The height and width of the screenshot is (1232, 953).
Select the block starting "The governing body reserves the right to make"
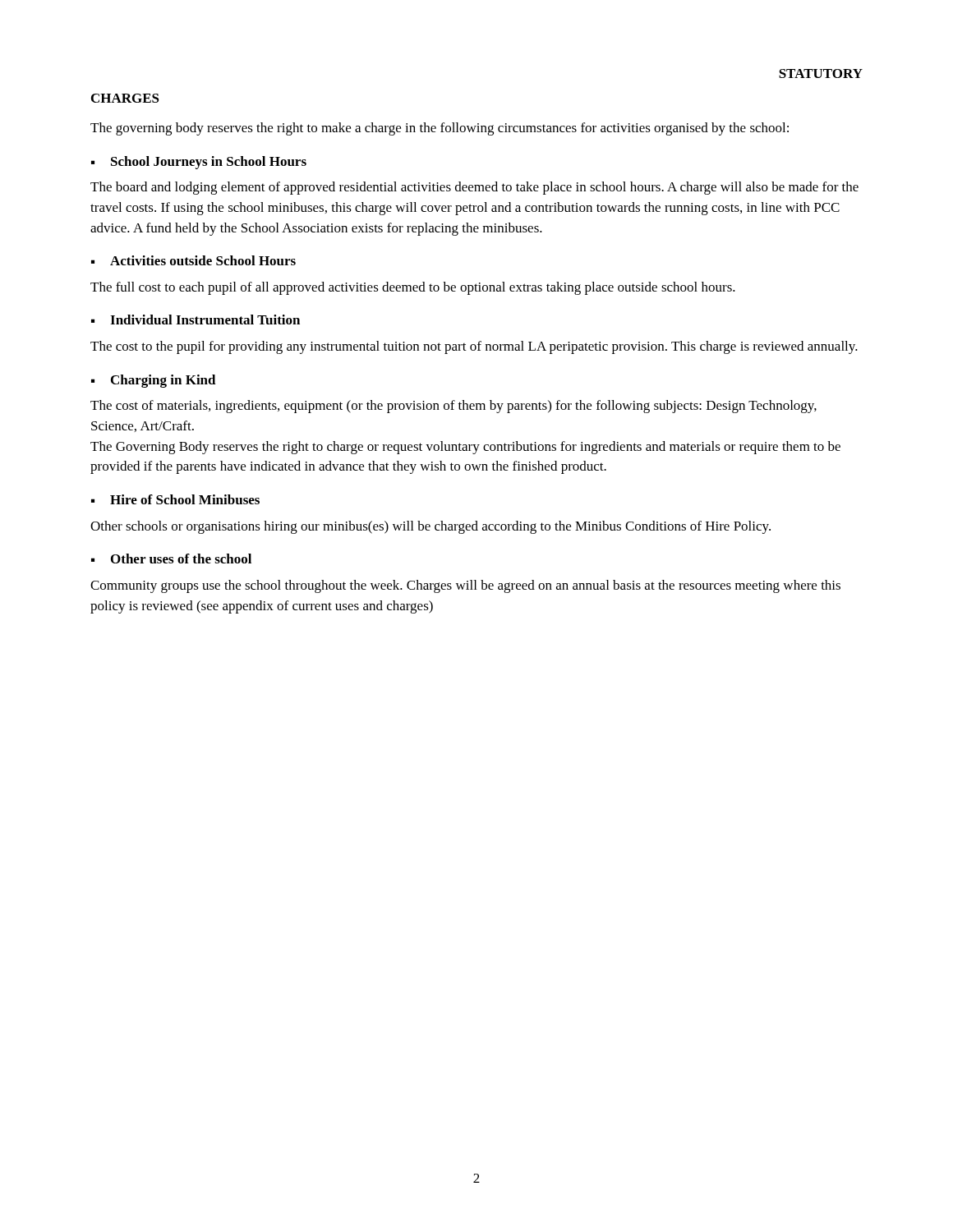click(440, 128)
